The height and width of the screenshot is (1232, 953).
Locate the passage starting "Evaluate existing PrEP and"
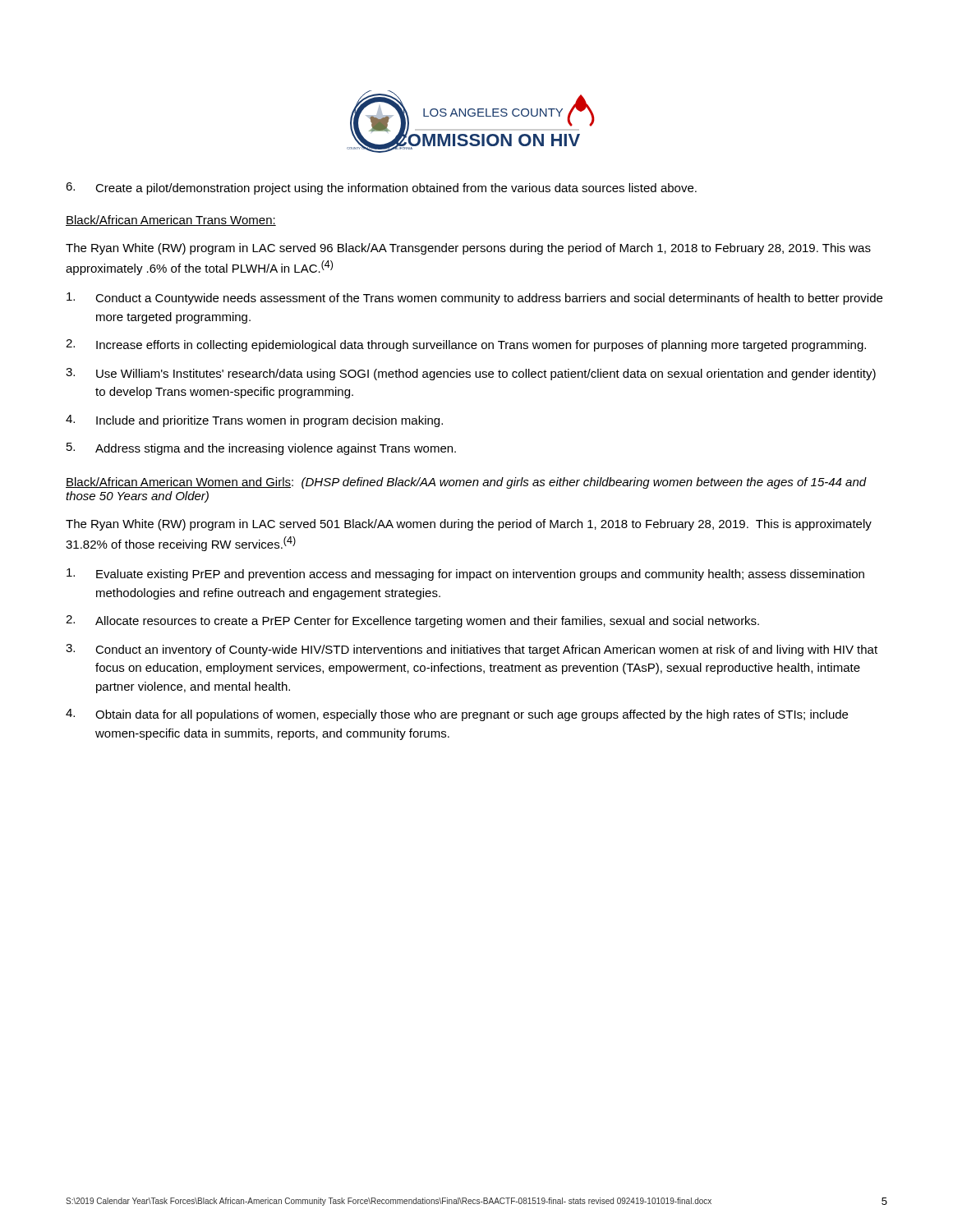pyautogui.click(x=476, y=584)
